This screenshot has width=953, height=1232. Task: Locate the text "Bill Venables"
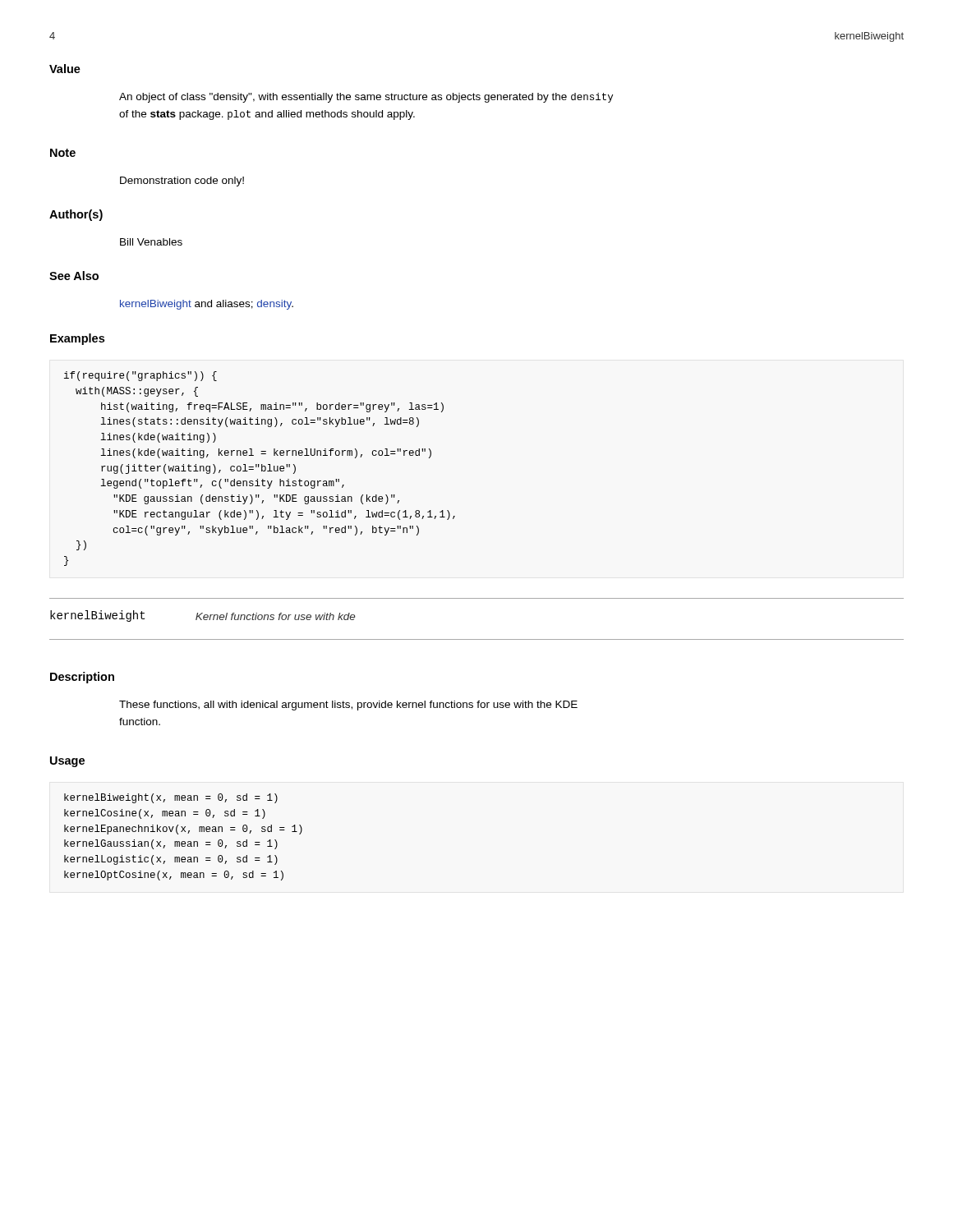pyautogui.click(x=151, y=242)
